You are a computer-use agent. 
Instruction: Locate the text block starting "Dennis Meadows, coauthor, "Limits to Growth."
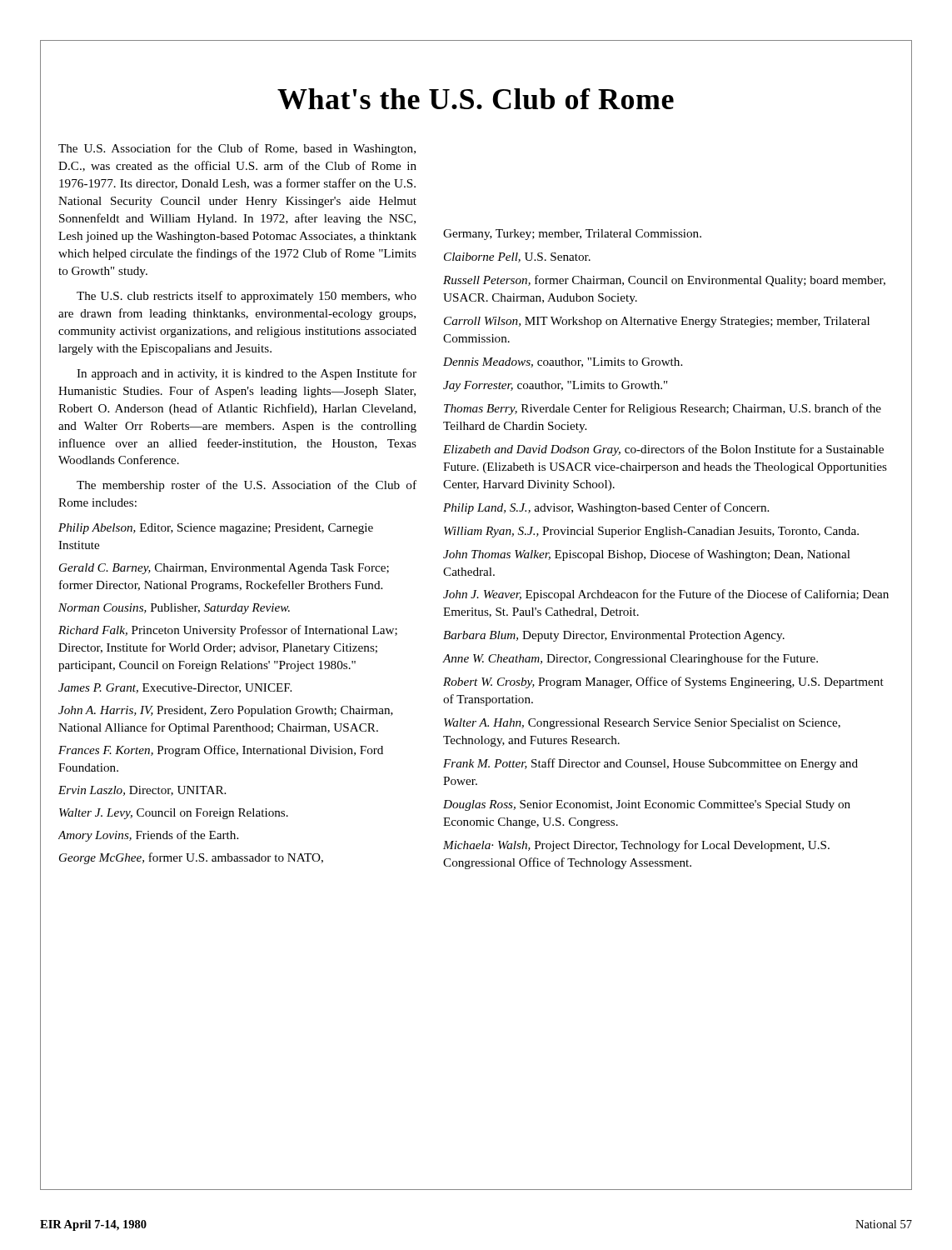click(x=563, y=361)
